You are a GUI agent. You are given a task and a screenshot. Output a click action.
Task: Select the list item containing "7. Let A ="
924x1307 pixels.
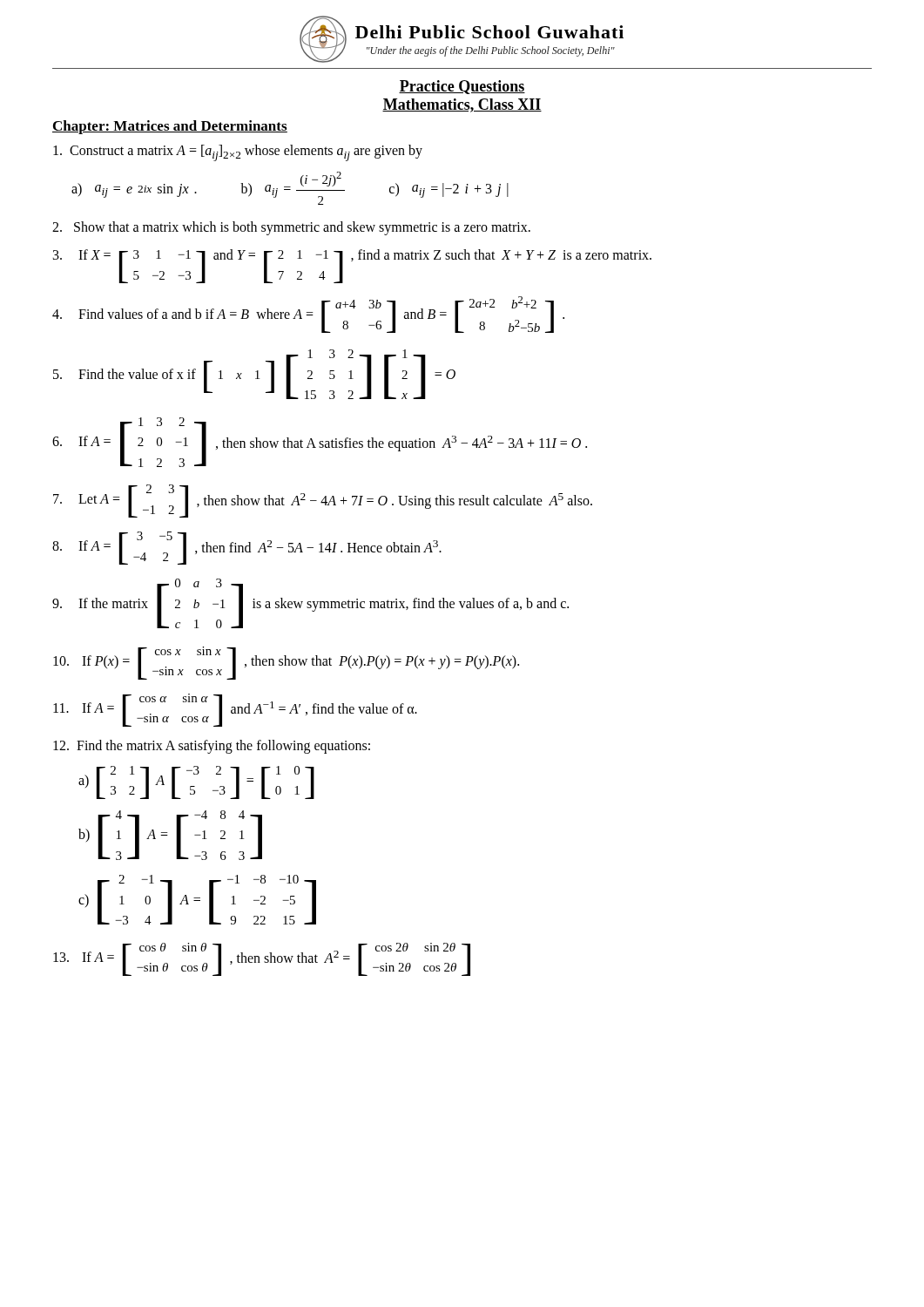(471, 499)
